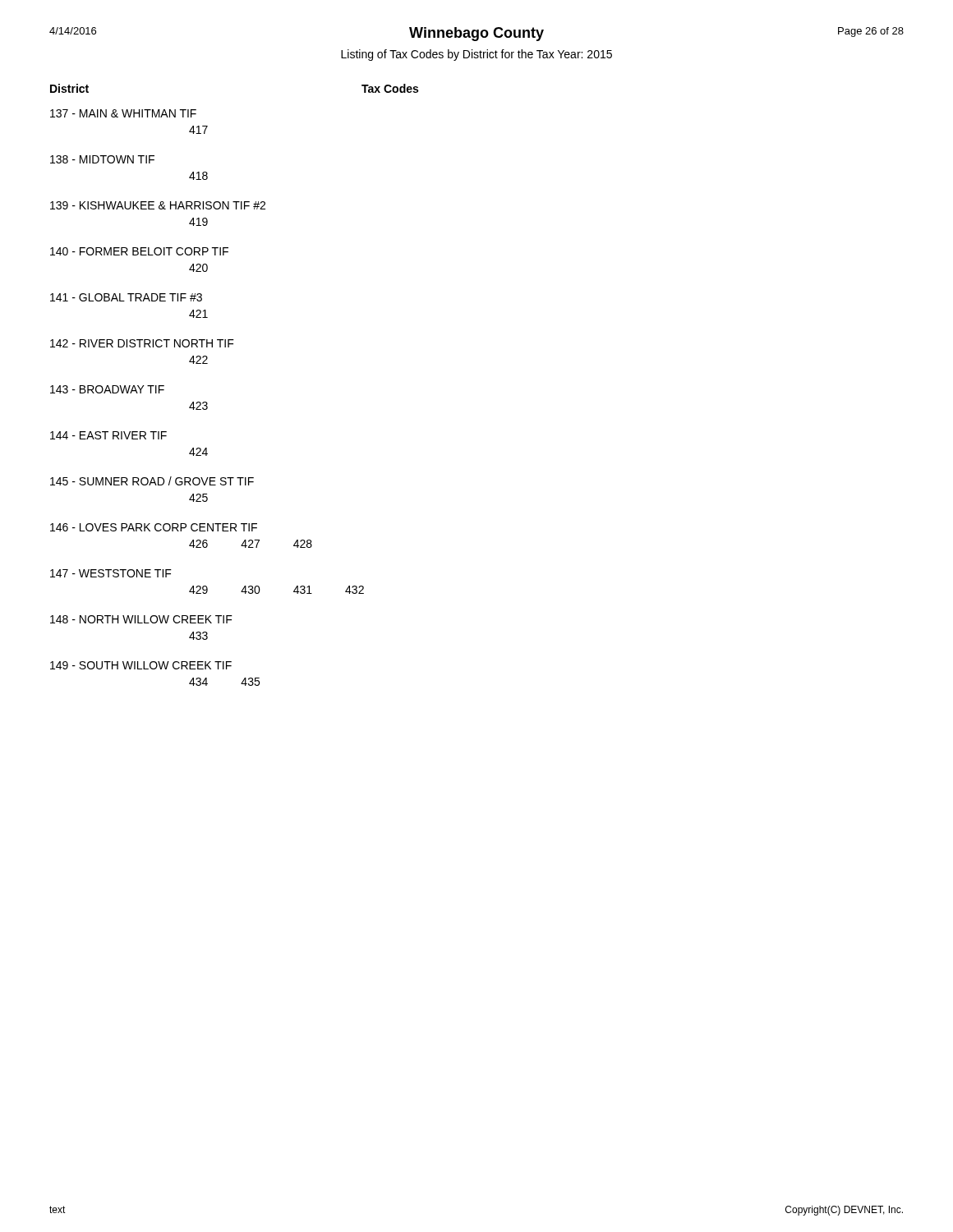Screen dimensions: 1232x953
Task: Where does it say "142 - RIVER DISTRICT NORTH TIF 422"?
Action: (x=142, y=343)
